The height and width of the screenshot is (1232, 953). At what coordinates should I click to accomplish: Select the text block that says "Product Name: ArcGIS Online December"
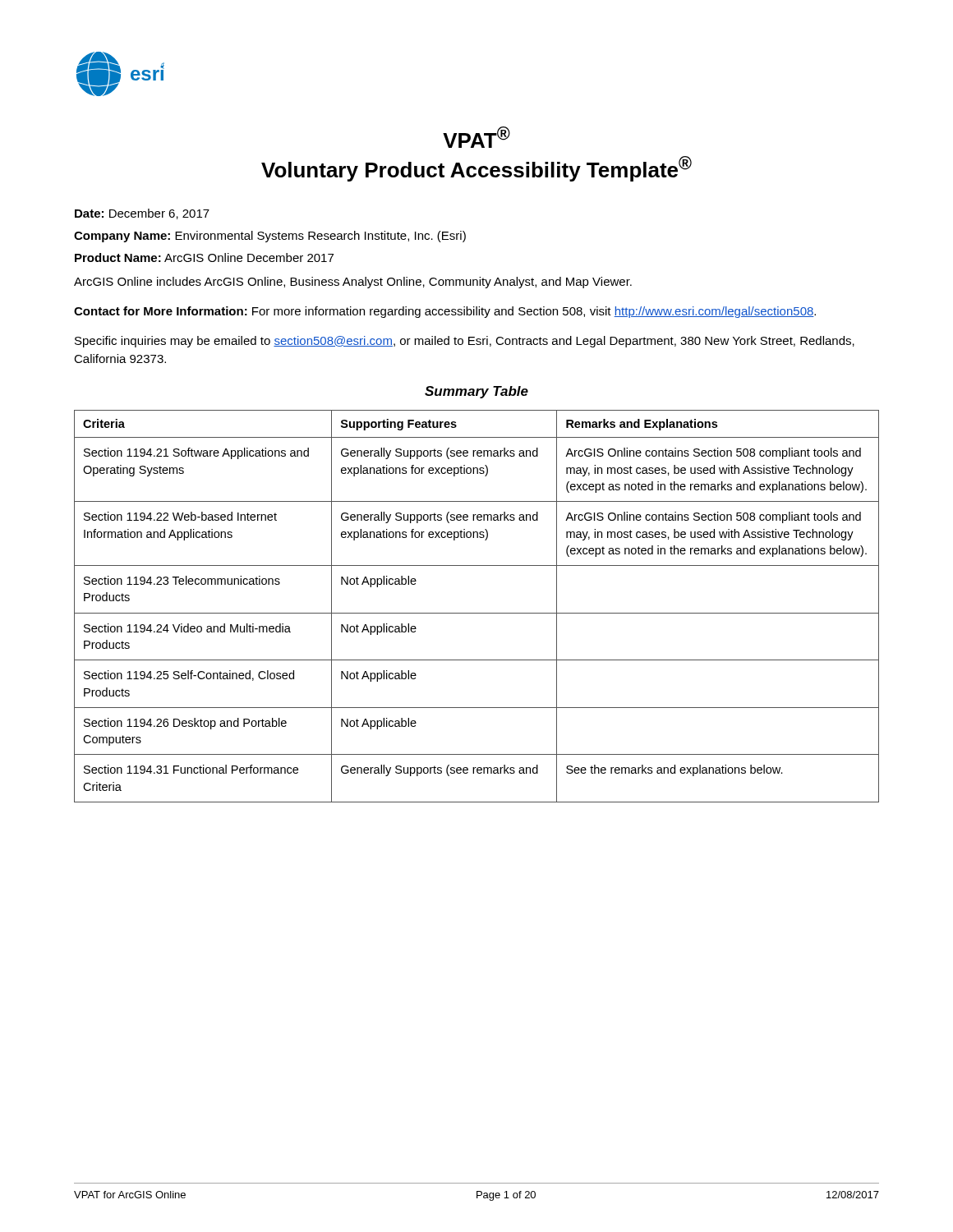pyautogui.click(x=204, y=258)
